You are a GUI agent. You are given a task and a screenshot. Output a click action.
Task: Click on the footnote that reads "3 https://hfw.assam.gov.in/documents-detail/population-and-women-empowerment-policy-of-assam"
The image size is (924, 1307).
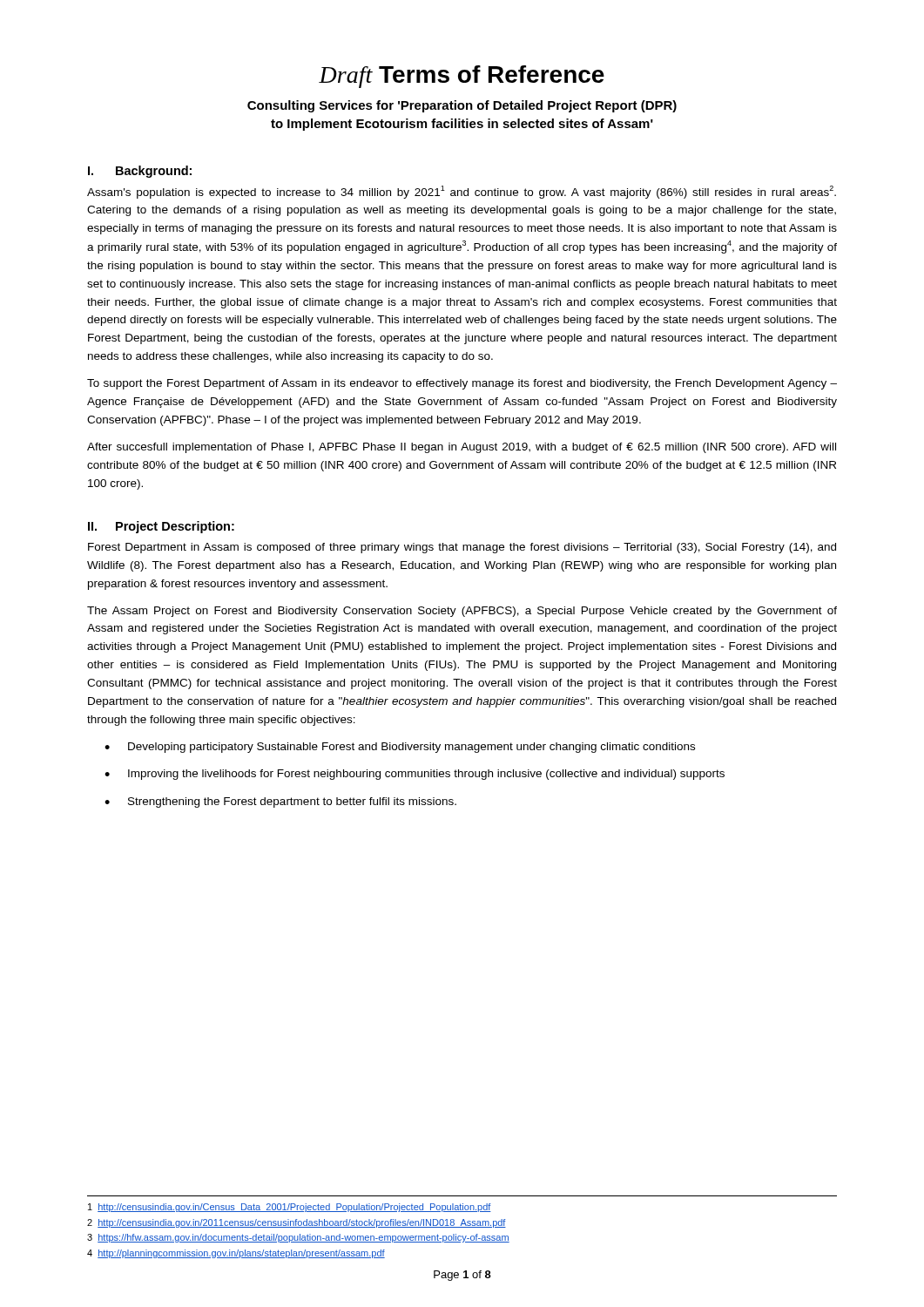coord(298,1237)
